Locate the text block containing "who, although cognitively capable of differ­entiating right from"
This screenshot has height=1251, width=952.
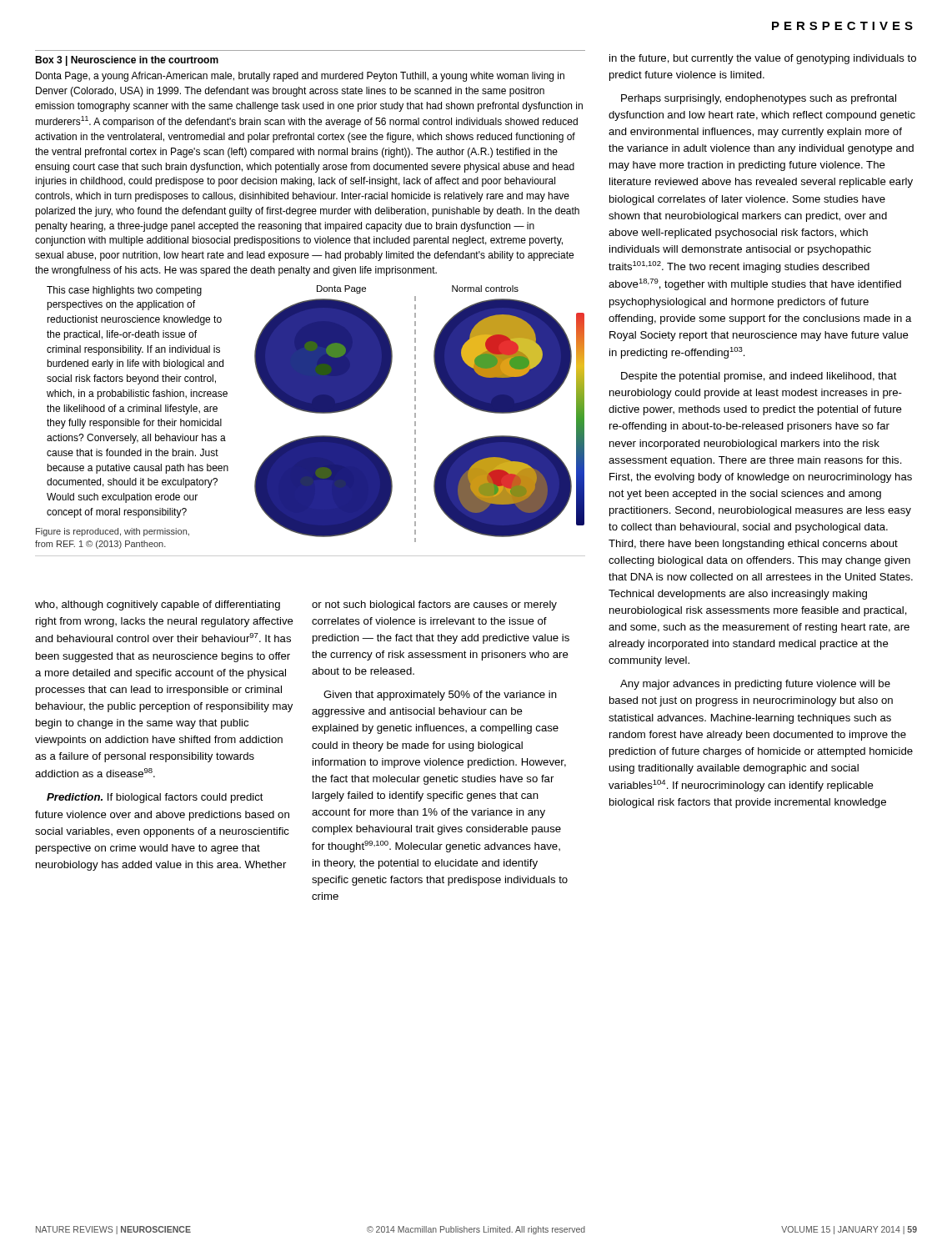click(x=164, y=735)
